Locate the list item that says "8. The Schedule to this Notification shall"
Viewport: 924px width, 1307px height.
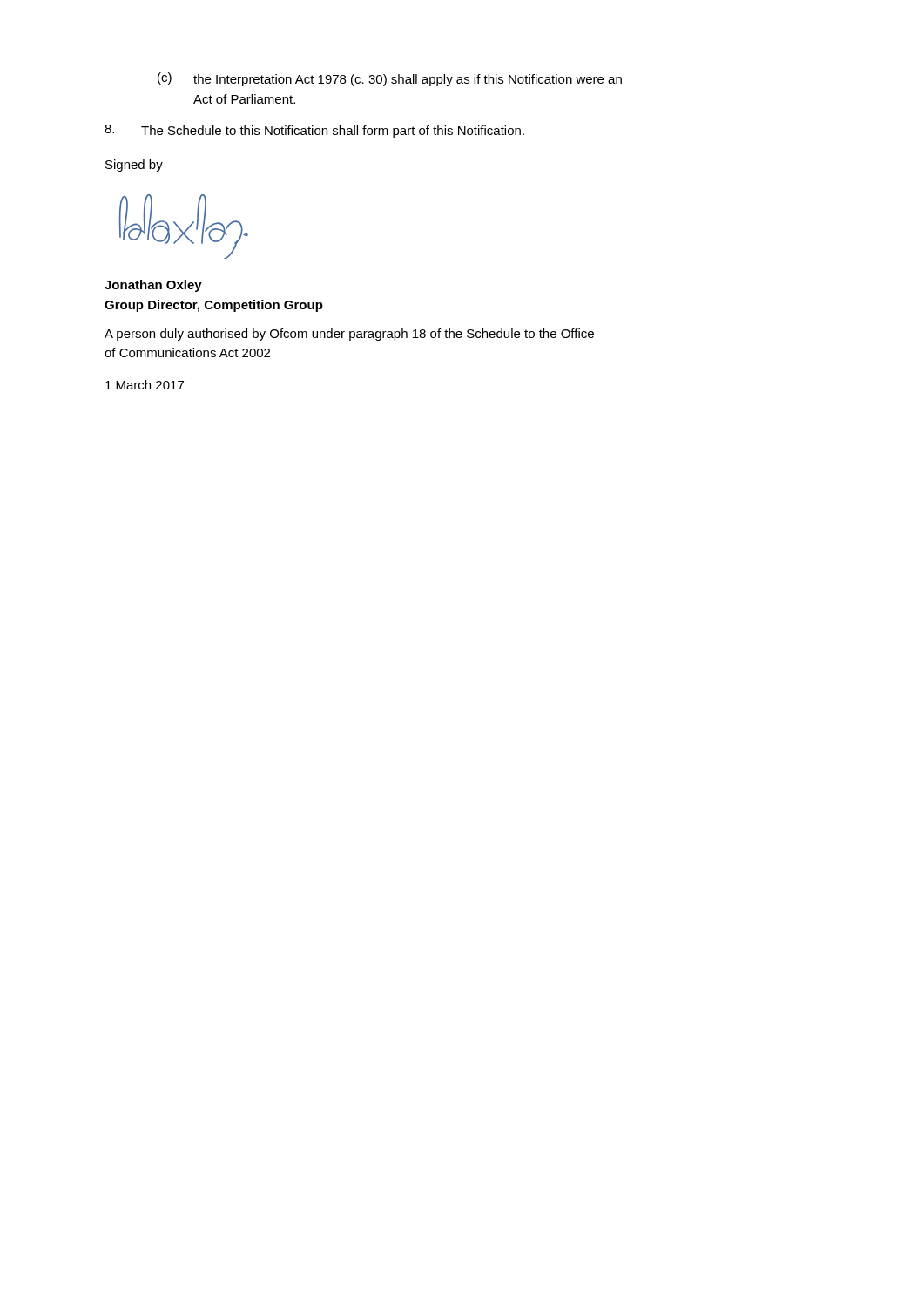[x=315, y=131]
